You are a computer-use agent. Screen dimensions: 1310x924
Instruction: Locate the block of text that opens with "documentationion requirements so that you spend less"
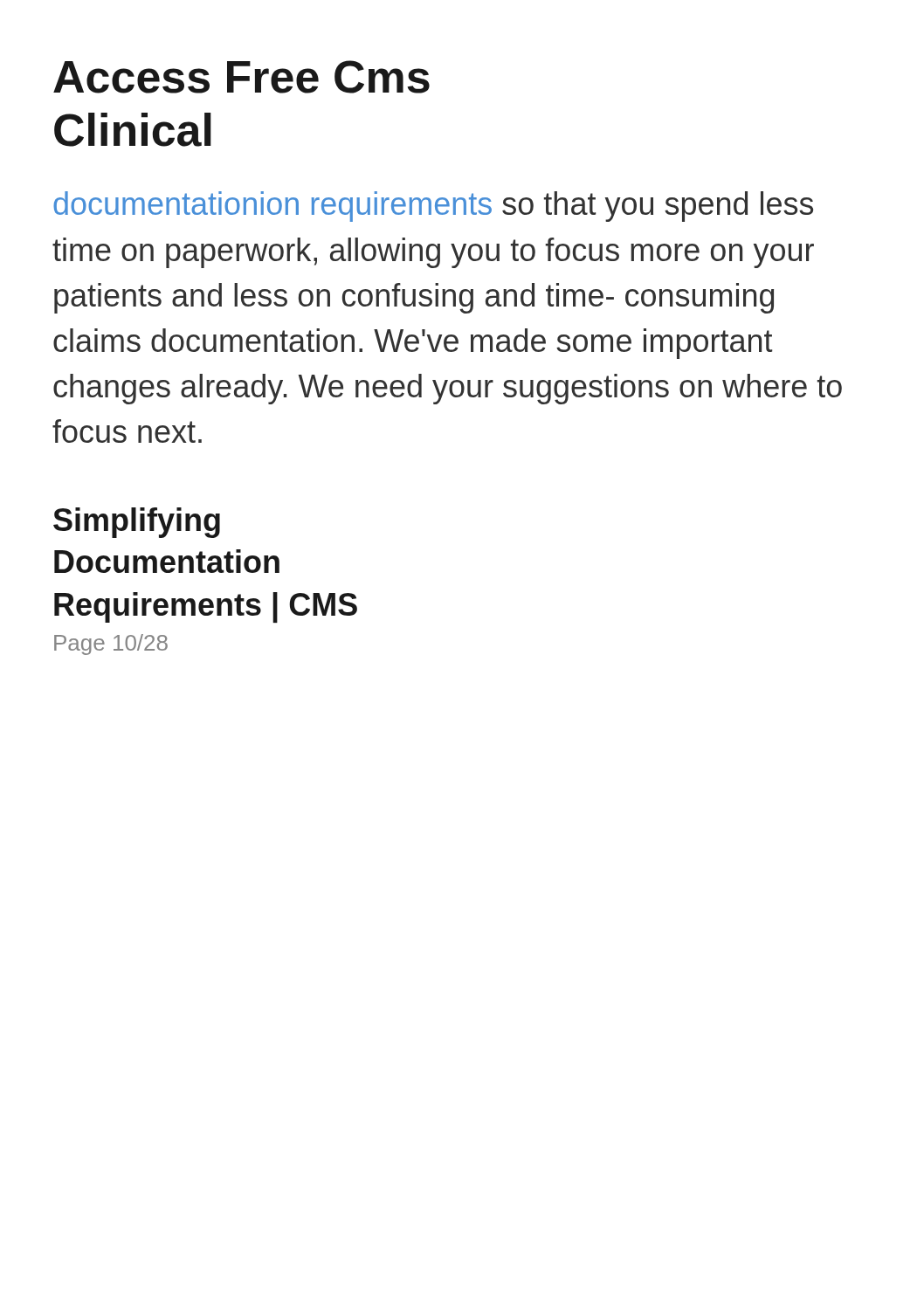[x=448, y=318]
